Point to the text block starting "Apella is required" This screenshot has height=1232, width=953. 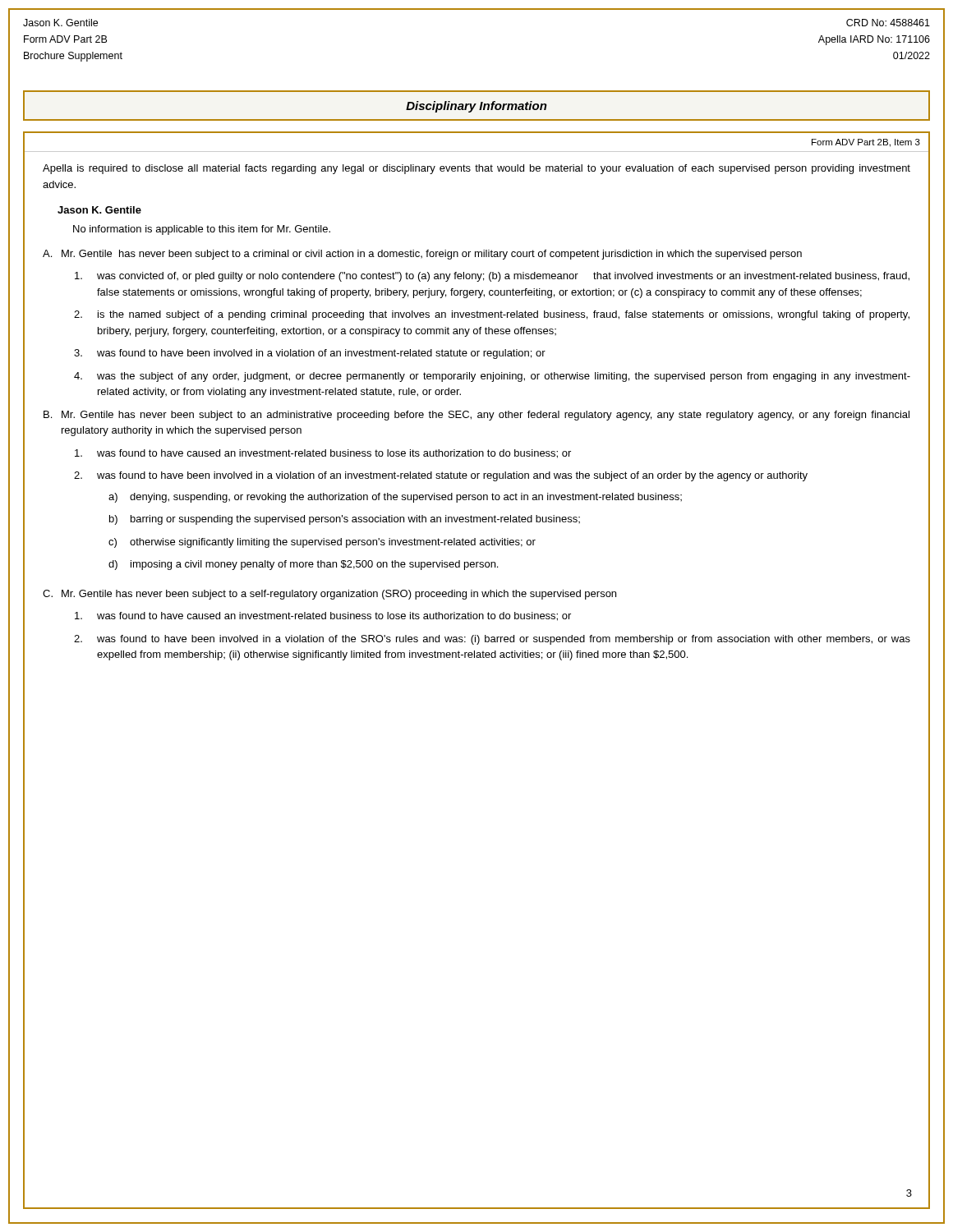tap(476, 176)
